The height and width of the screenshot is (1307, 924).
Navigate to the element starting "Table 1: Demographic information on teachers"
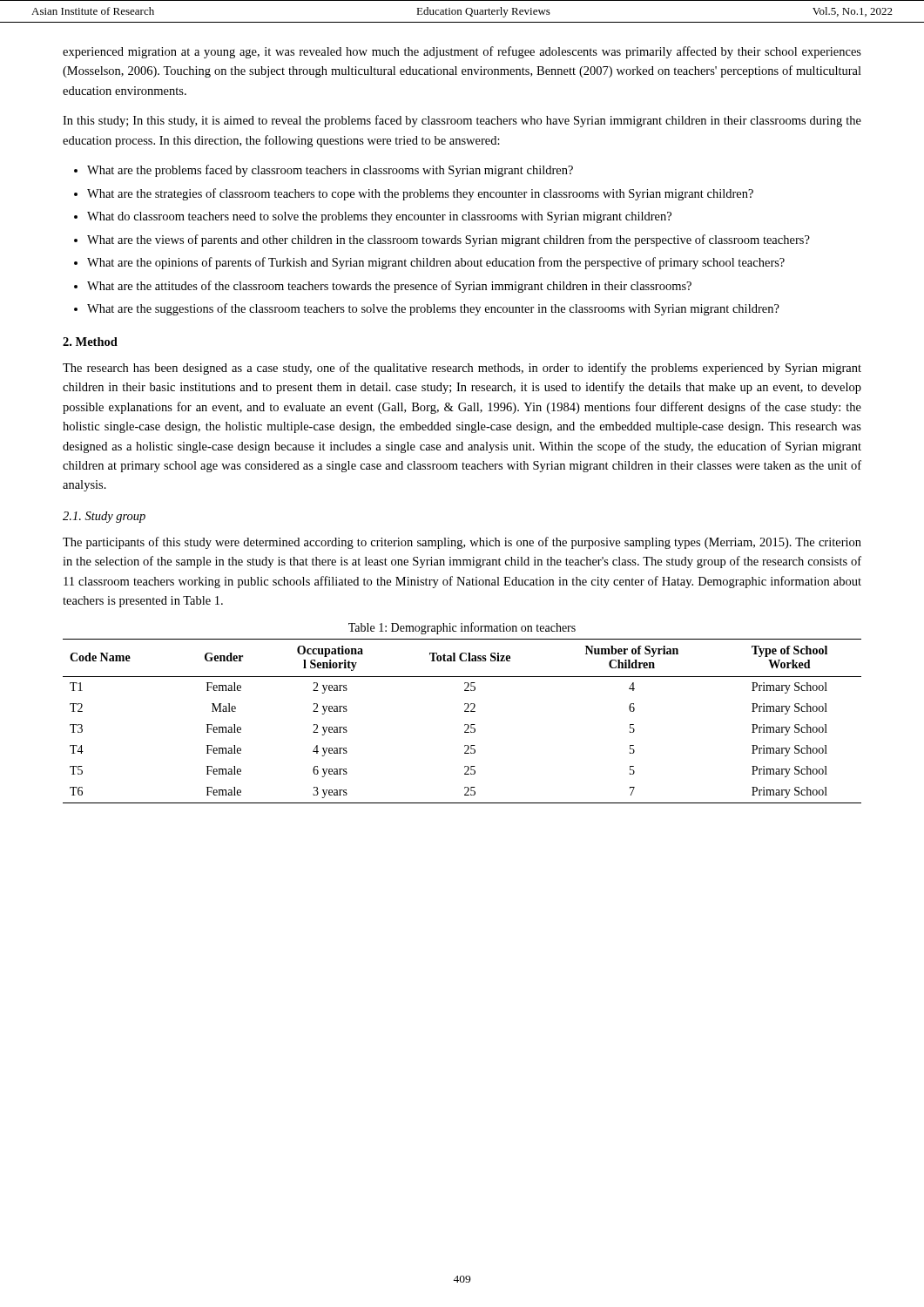point(462,628)
